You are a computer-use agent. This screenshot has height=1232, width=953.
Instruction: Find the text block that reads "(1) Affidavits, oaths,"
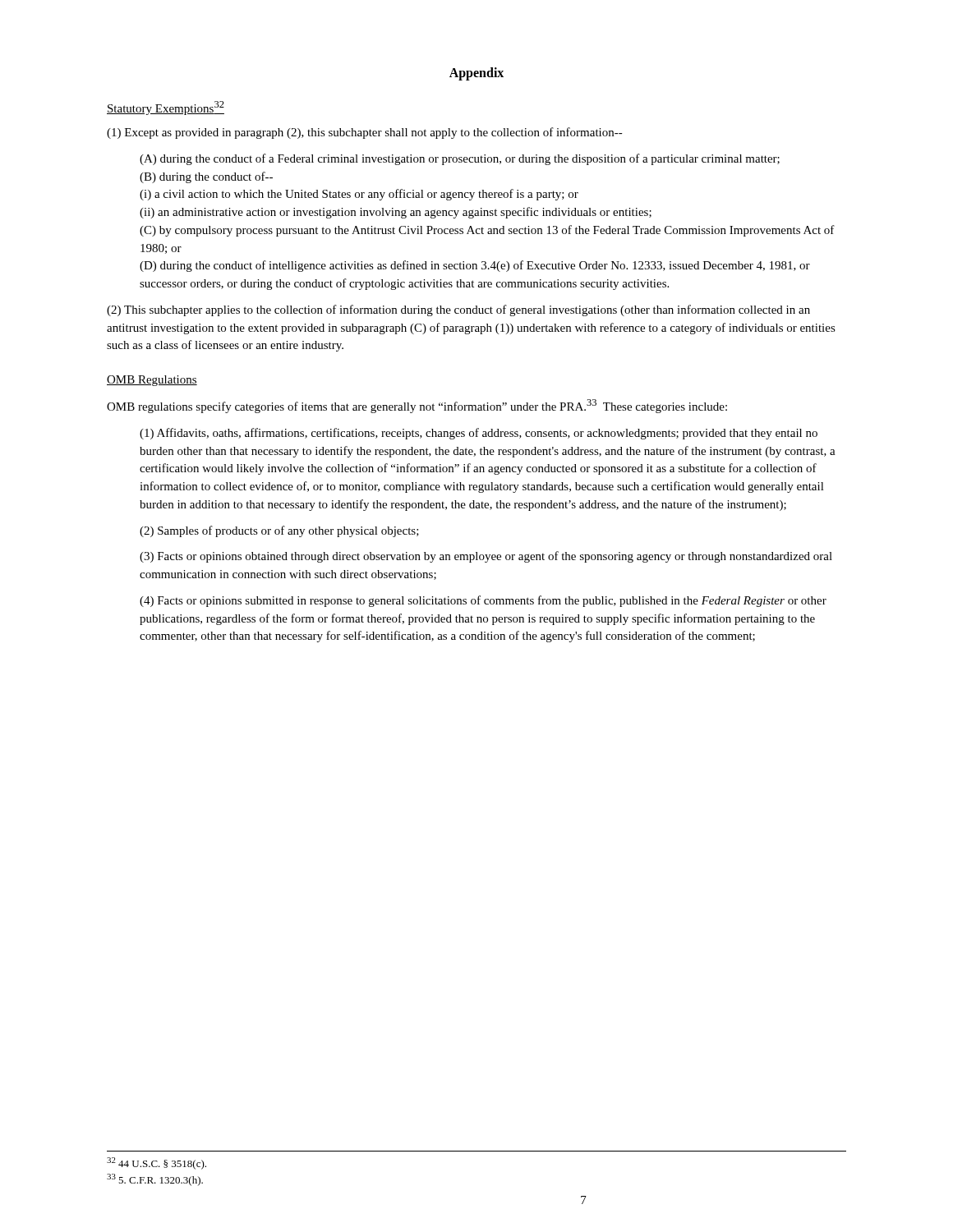coord(487,468)
